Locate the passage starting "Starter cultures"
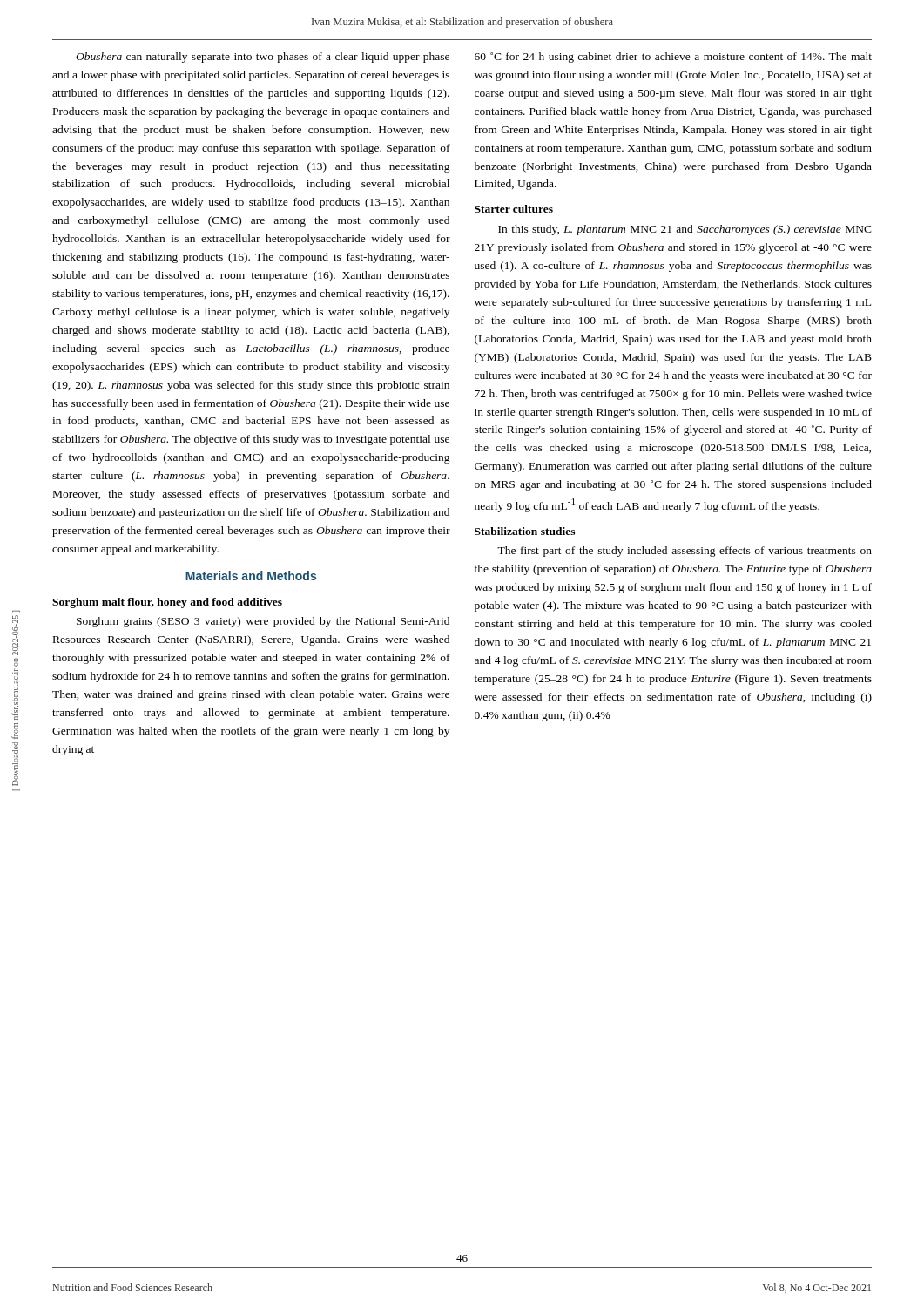This screenshot has width=924, height=1307. pos(514,209)
